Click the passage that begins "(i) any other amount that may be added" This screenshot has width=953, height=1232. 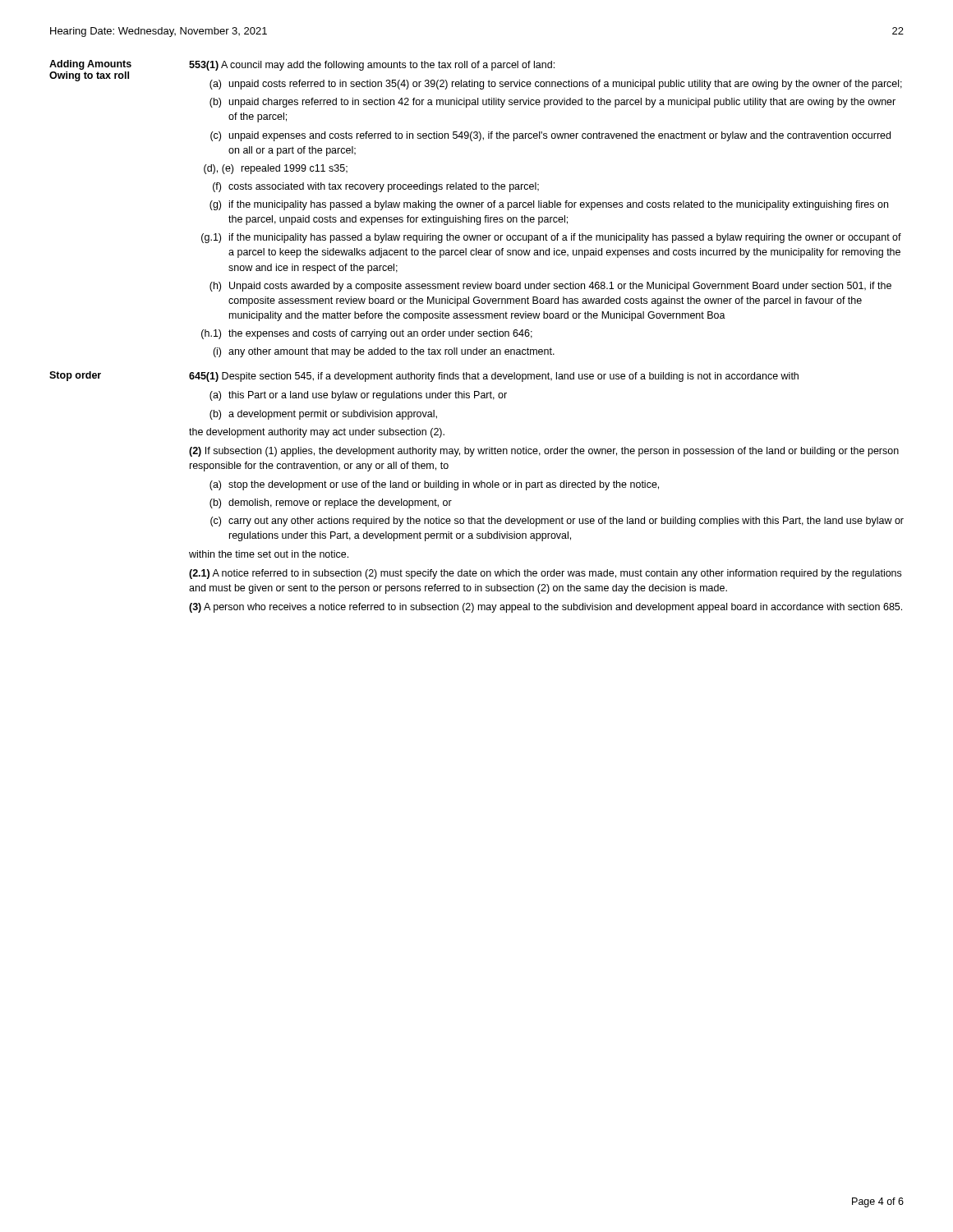(546, 352)
